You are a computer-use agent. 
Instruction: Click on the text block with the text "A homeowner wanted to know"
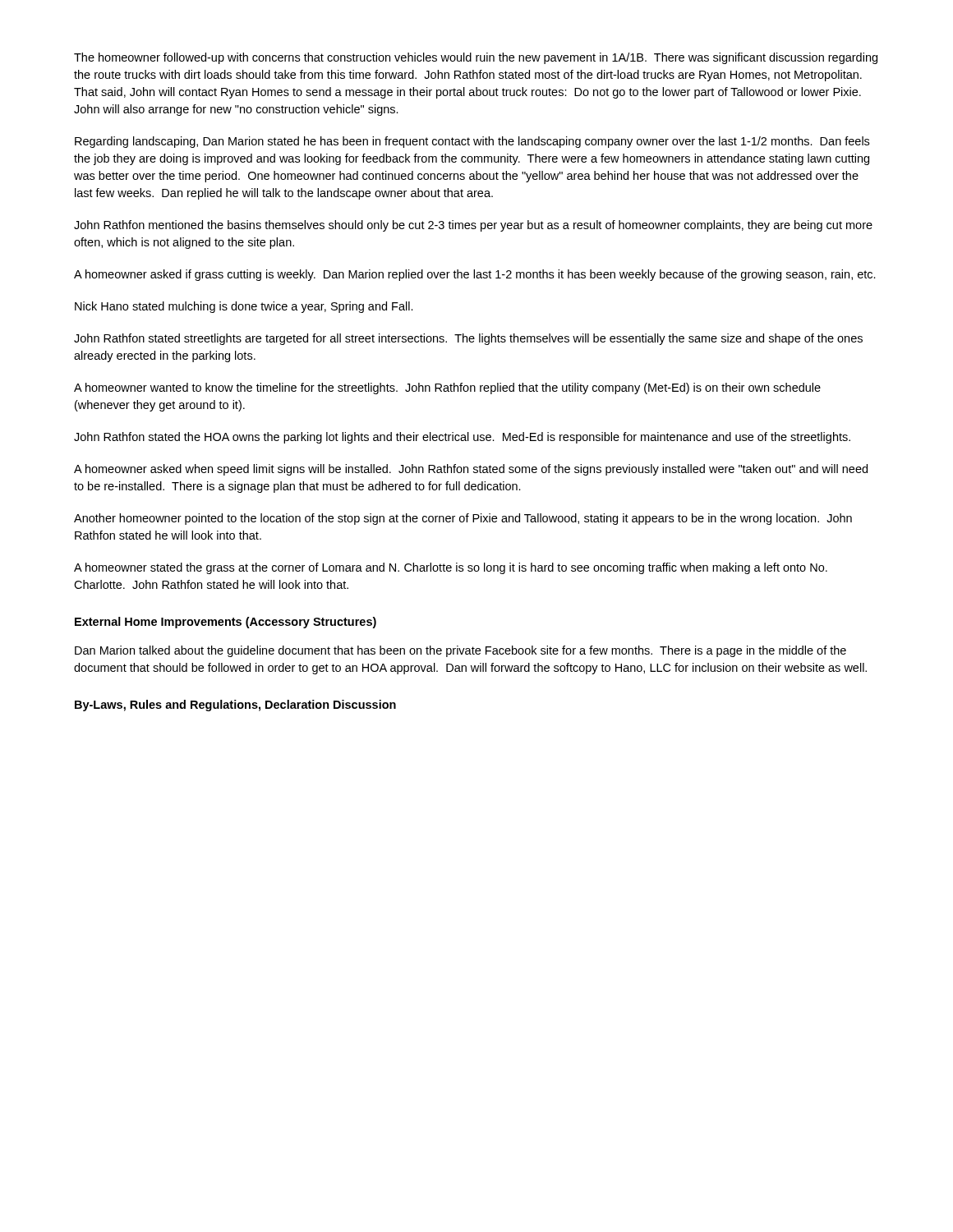pyautogui.click(x=447, y=397)
